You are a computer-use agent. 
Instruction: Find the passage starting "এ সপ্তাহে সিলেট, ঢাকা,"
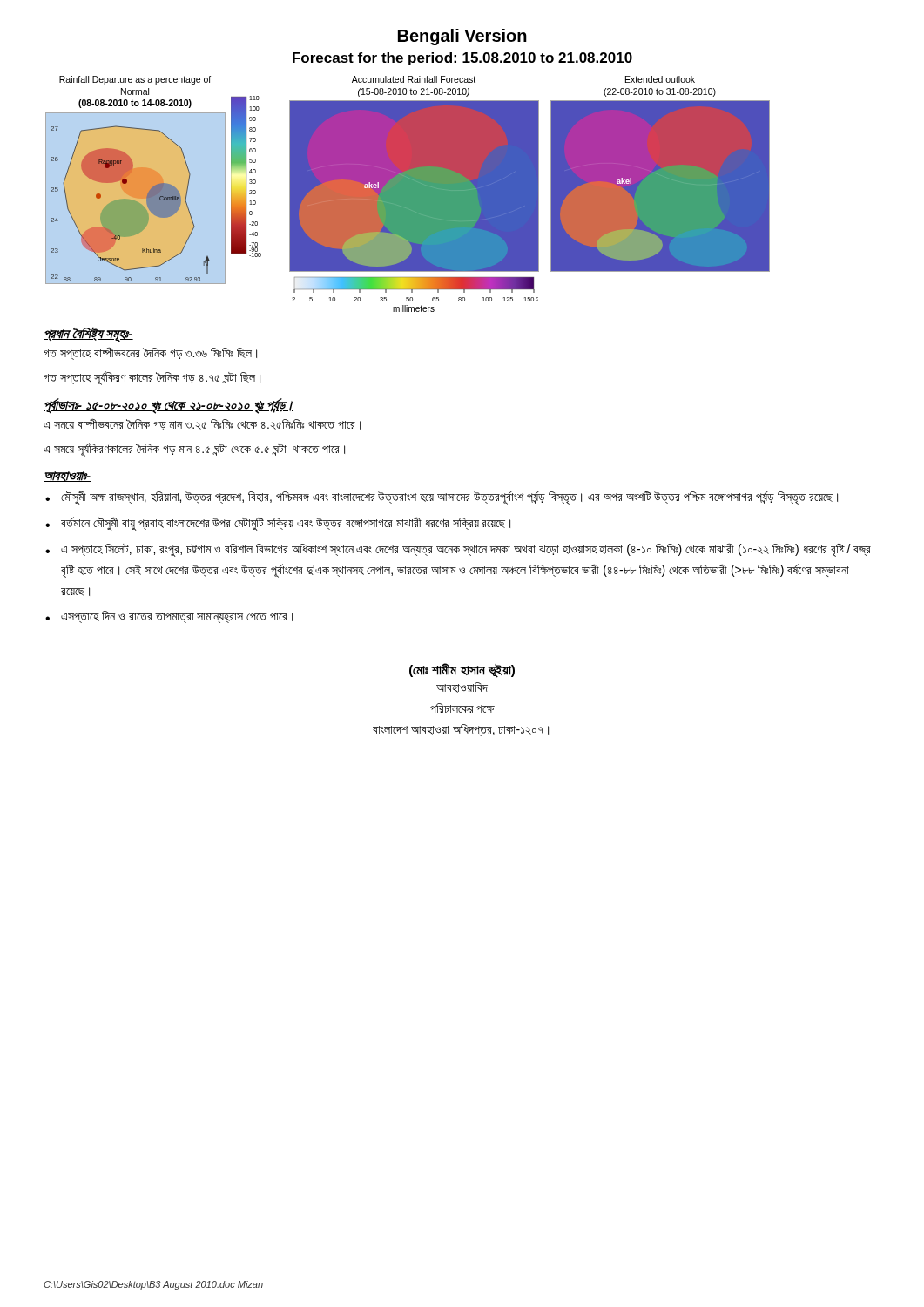466,570
